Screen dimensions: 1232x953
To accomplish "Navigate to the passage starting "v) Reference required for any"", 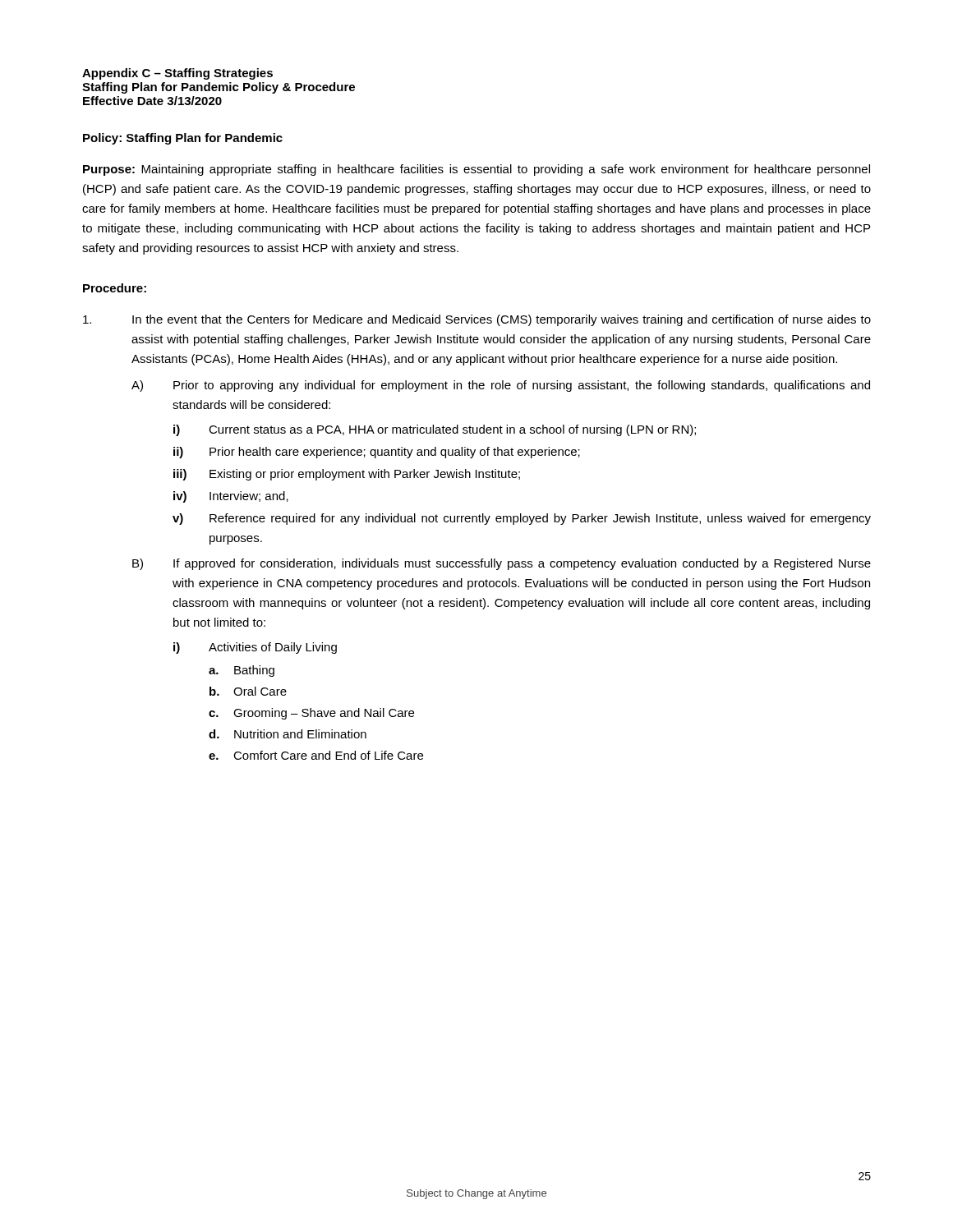I will coord(522,528).
